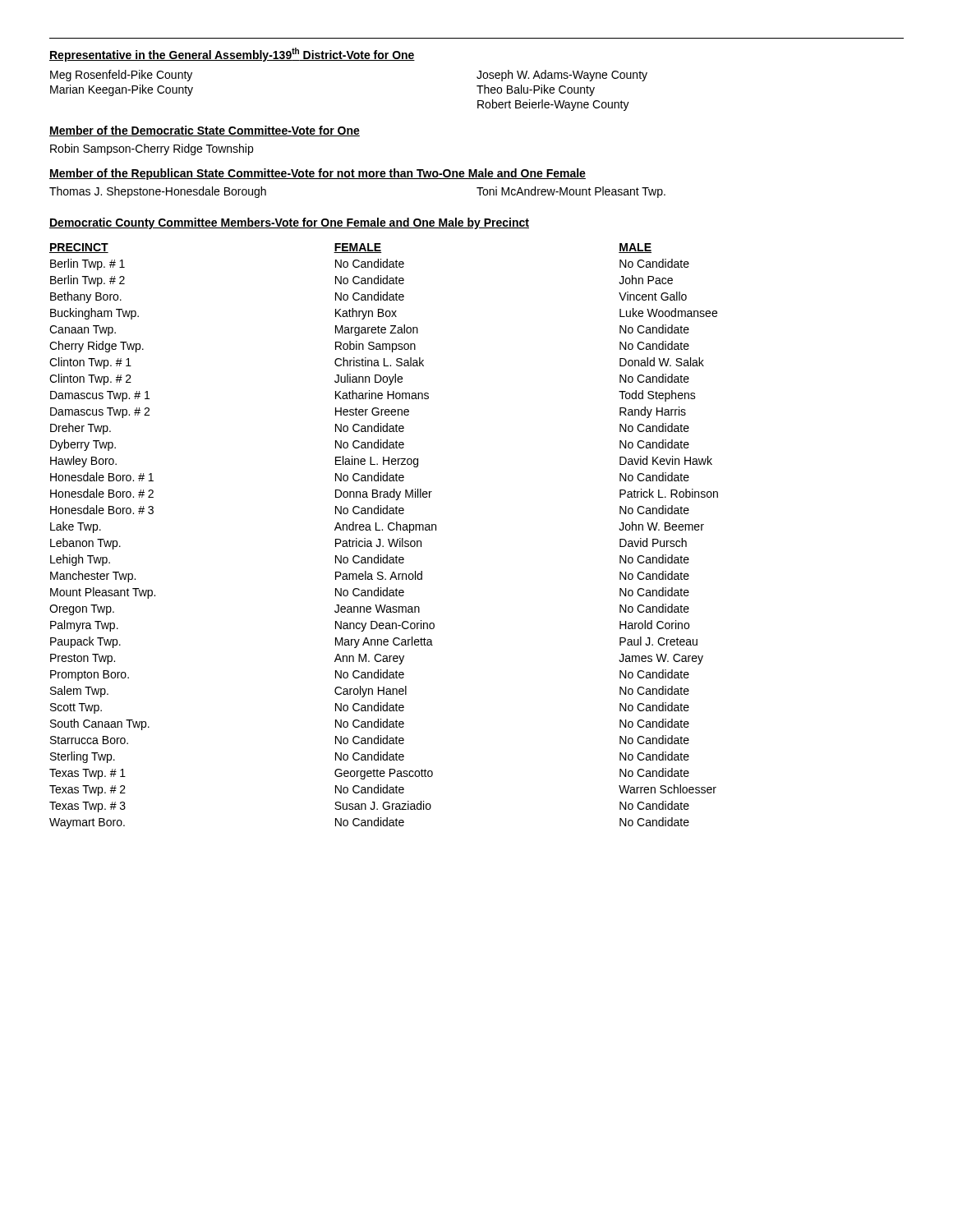
Task: Find the text starting "Thomas J. Shepstone-Honesdale Borough"
Action: tap(263, 191)
